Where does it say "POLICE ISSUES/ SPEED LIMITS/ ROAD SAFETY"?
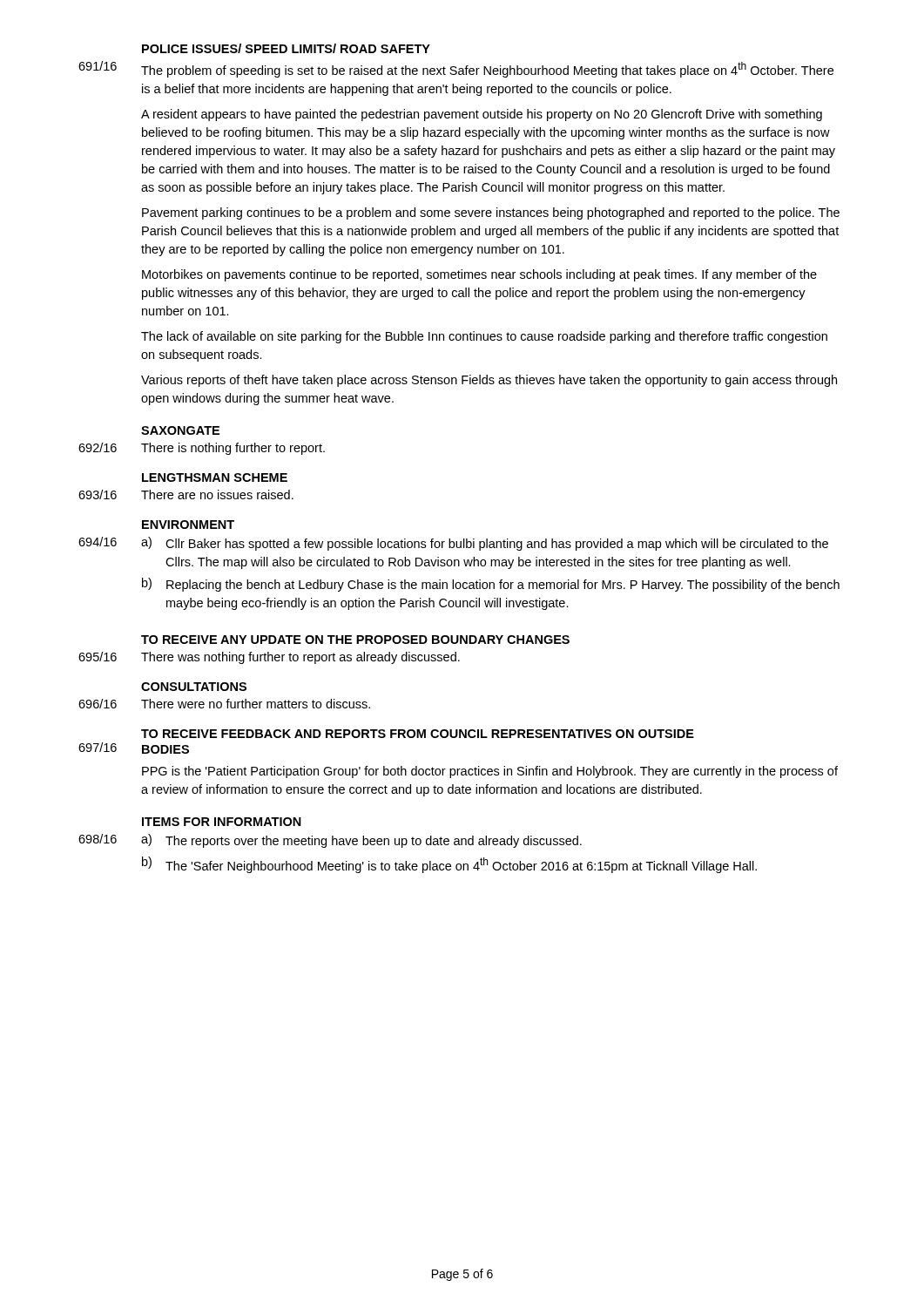Image resolution: width=924 pixels, height=1307 pixels. pos(286,49)
